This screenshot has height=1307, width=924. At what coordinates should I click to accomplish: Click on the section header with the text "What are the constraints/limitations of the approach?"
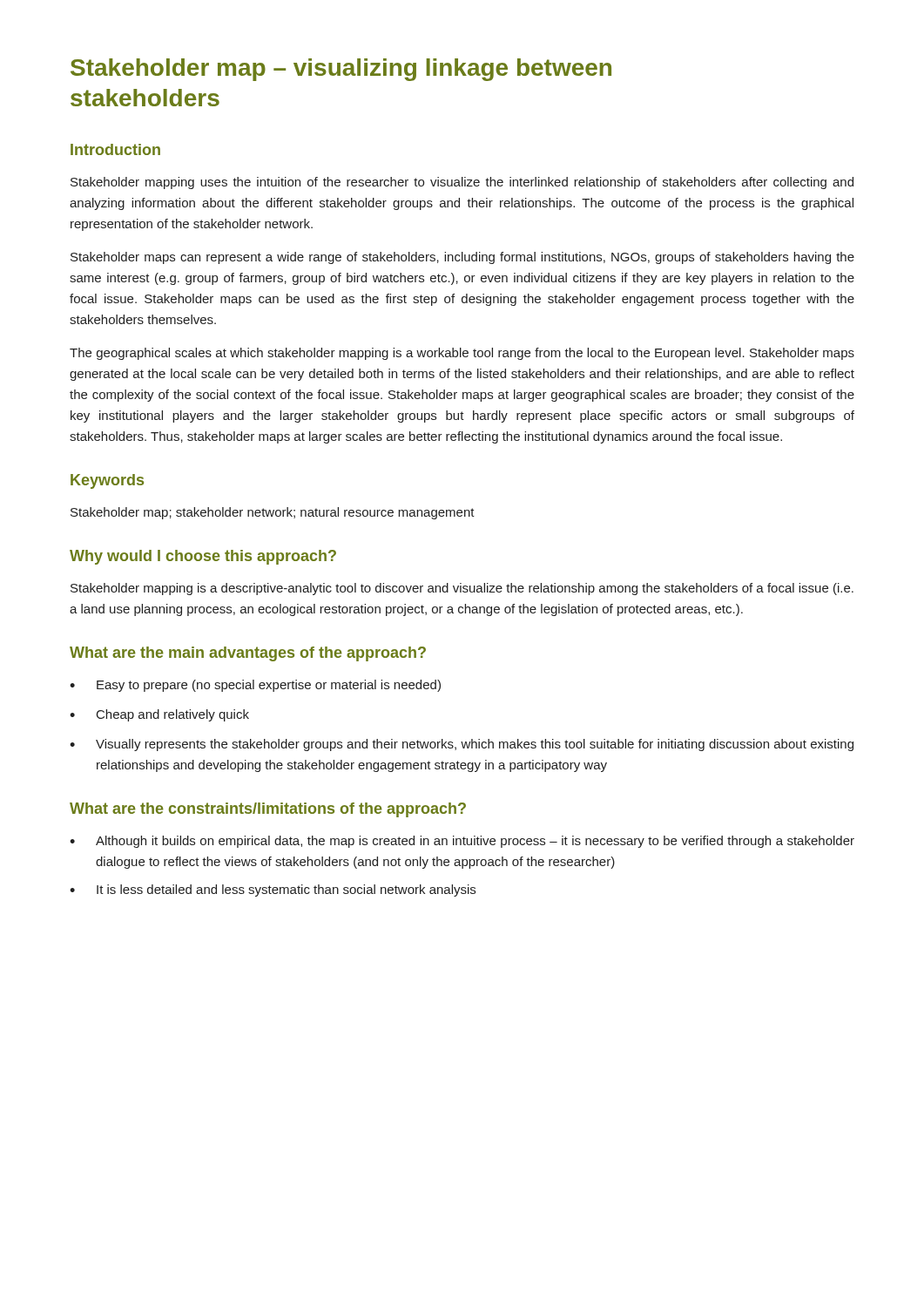point(268,809)
